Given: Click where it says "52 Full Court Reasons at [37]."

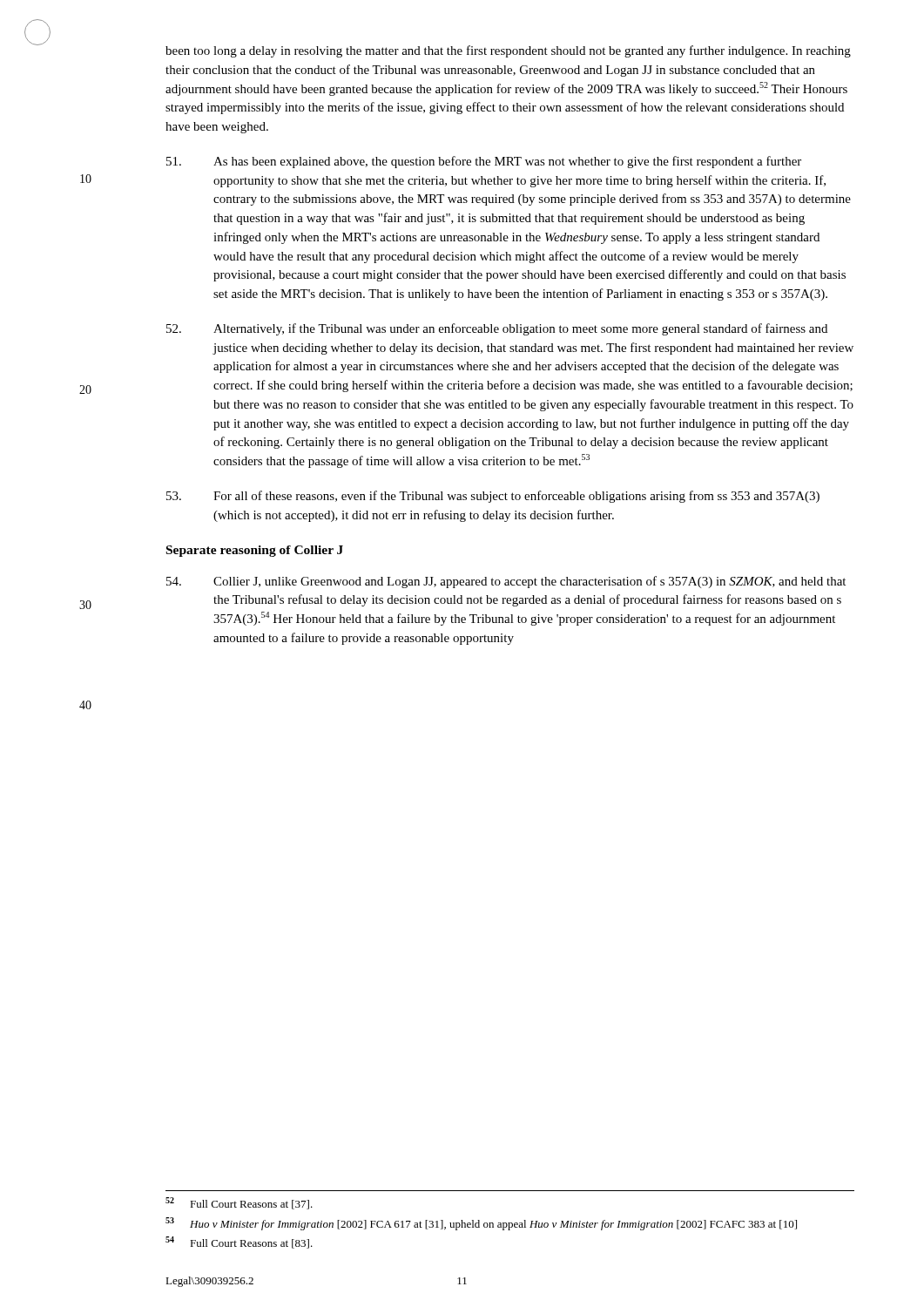Looking at the screenshot, I should coord(239,1205).
